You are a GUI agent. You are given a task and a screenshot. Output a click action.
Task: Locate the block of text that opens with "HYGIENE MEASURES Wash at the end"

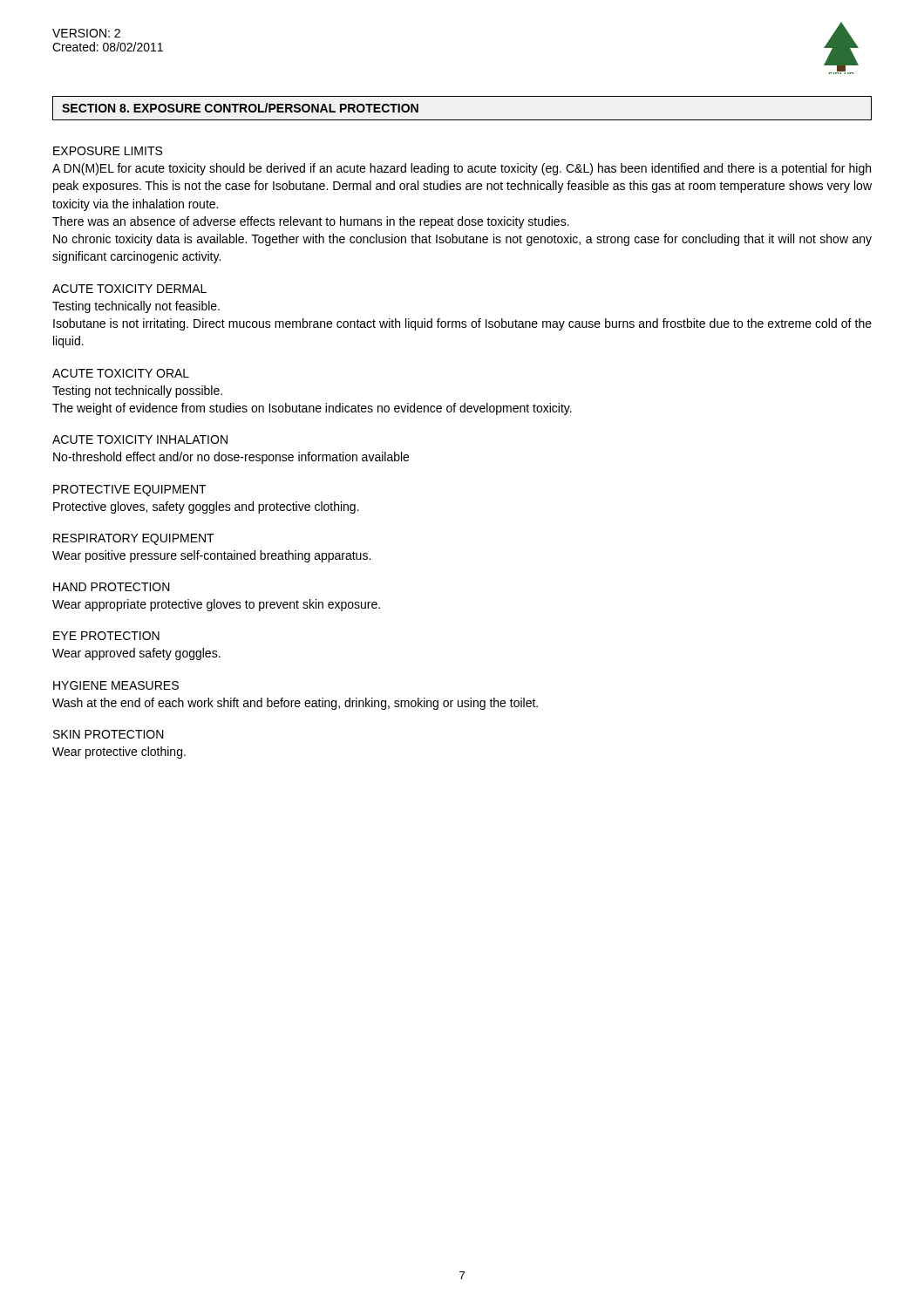click(x=462, y=695)
